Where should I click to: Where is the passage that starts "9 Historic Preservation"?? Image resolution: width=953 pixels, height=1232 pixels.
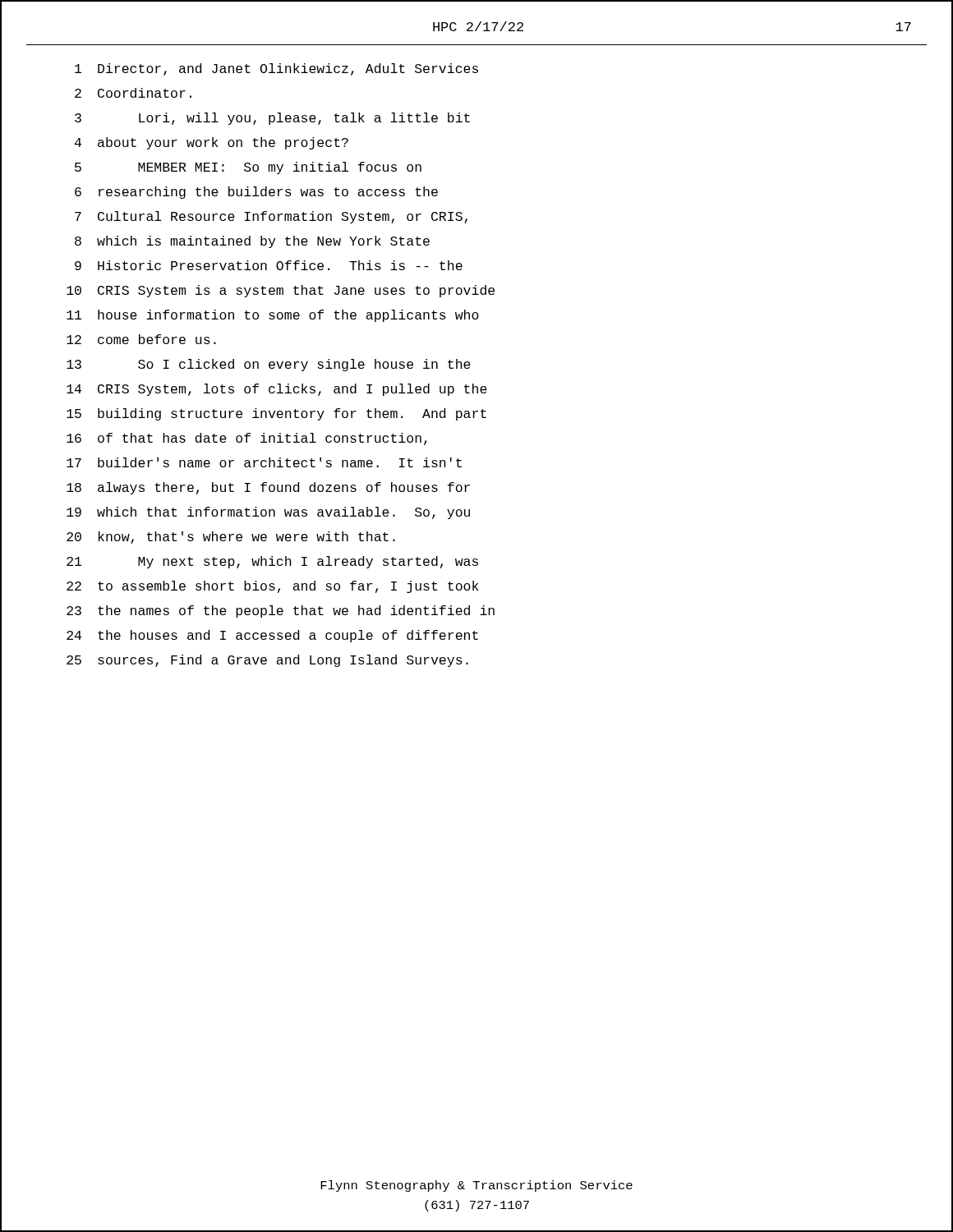click(x=269, y=265)
